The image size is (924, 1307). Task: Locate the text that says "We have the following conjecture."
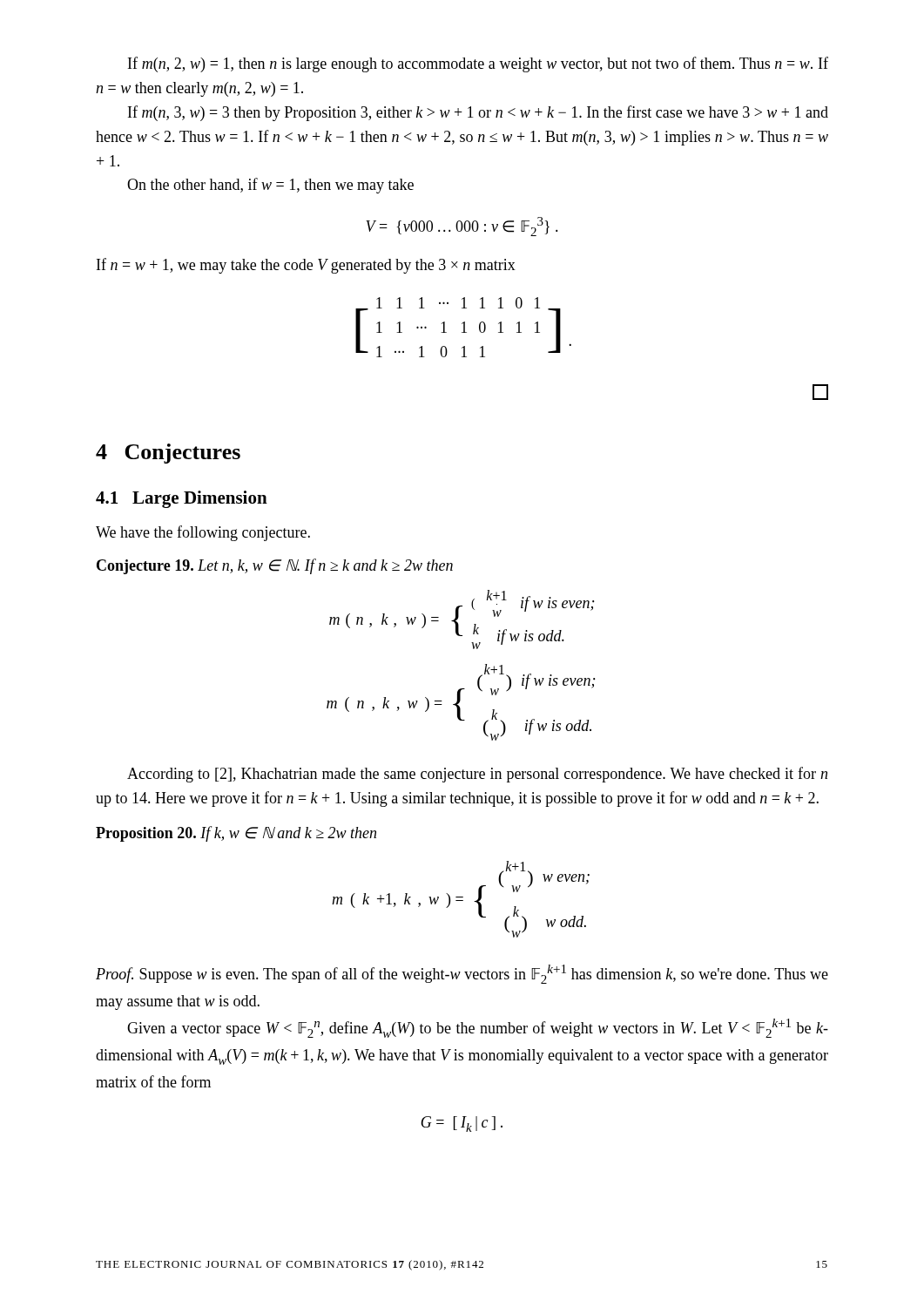coord(203,532)
